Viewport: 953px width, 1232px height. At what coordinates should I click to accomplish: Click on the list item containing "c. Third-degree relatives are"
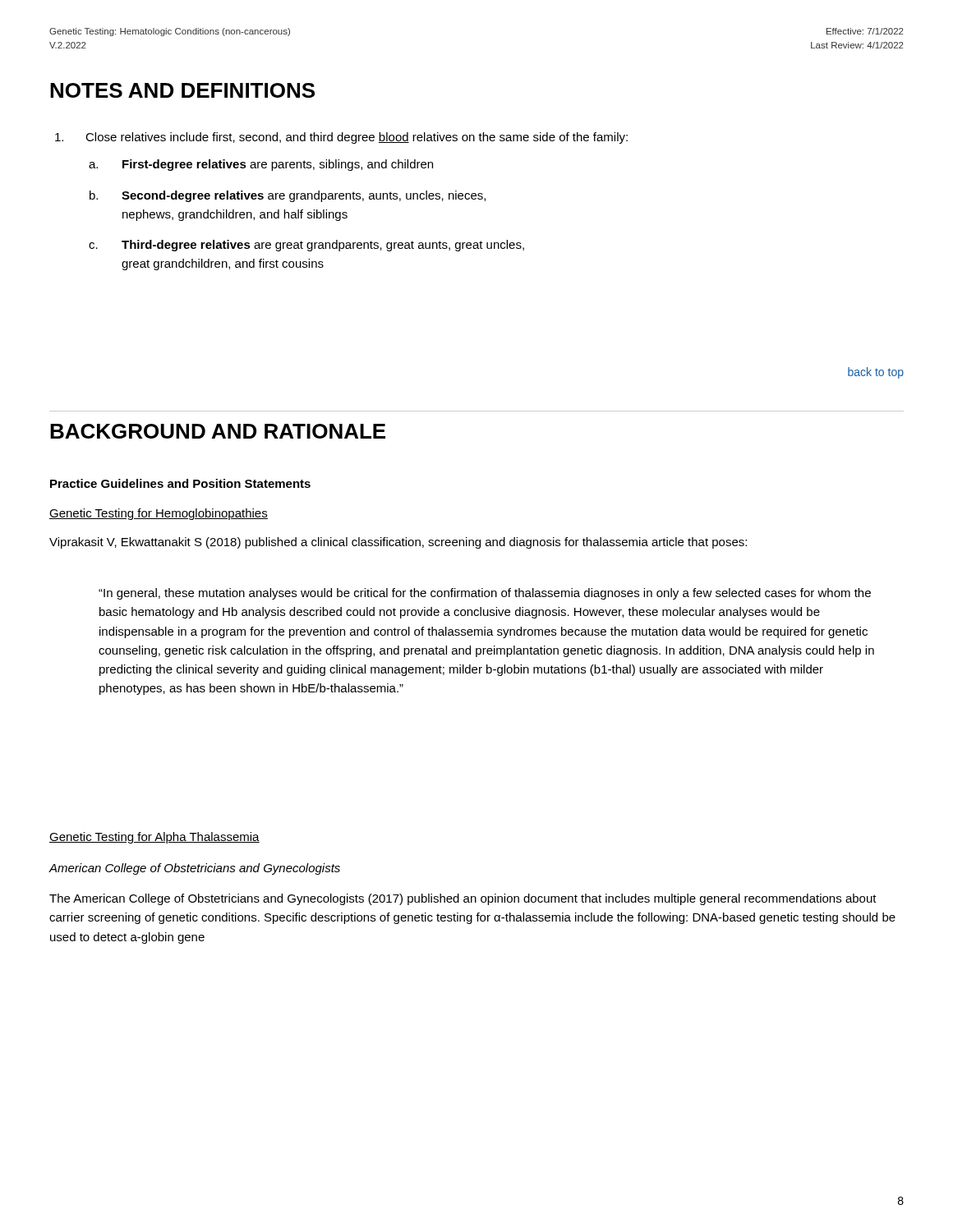(x=492, y=254)
